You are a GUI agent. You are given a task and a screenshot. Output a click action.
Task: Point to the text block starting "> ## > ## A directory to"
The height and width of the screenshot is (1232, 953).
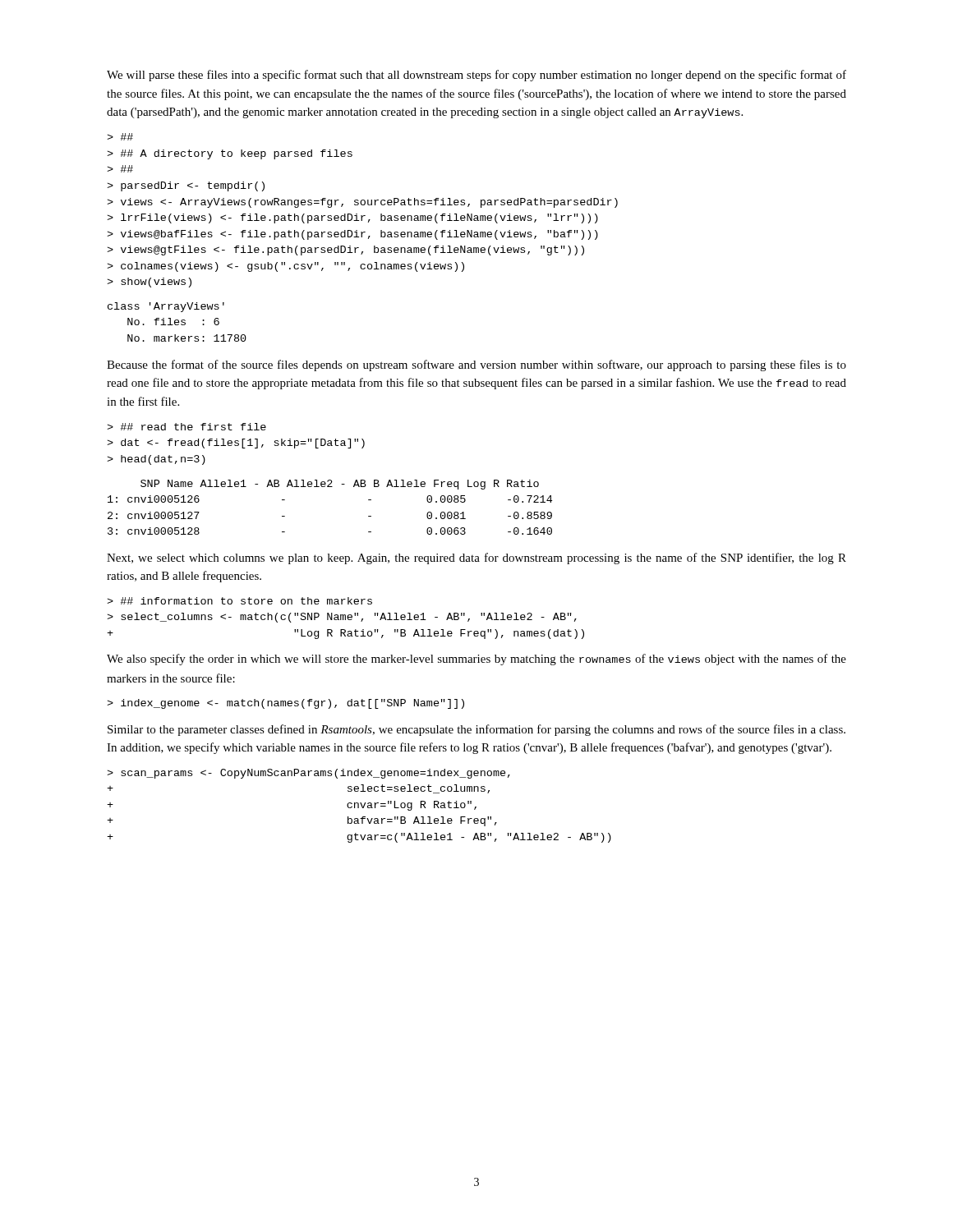(x=476, y=210)
